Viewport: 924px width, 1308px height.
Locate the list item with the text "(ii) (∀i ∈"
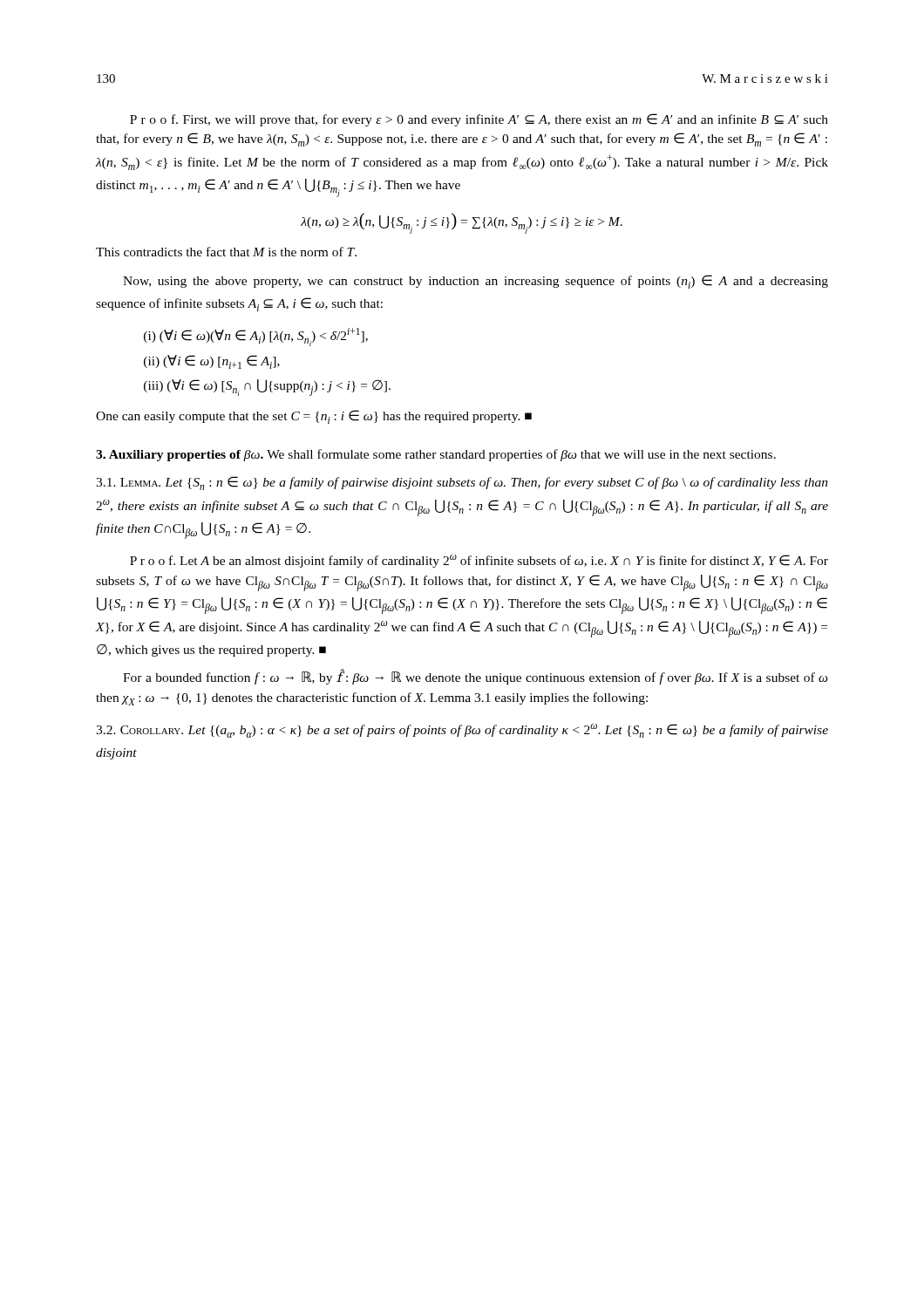point(212,362)
